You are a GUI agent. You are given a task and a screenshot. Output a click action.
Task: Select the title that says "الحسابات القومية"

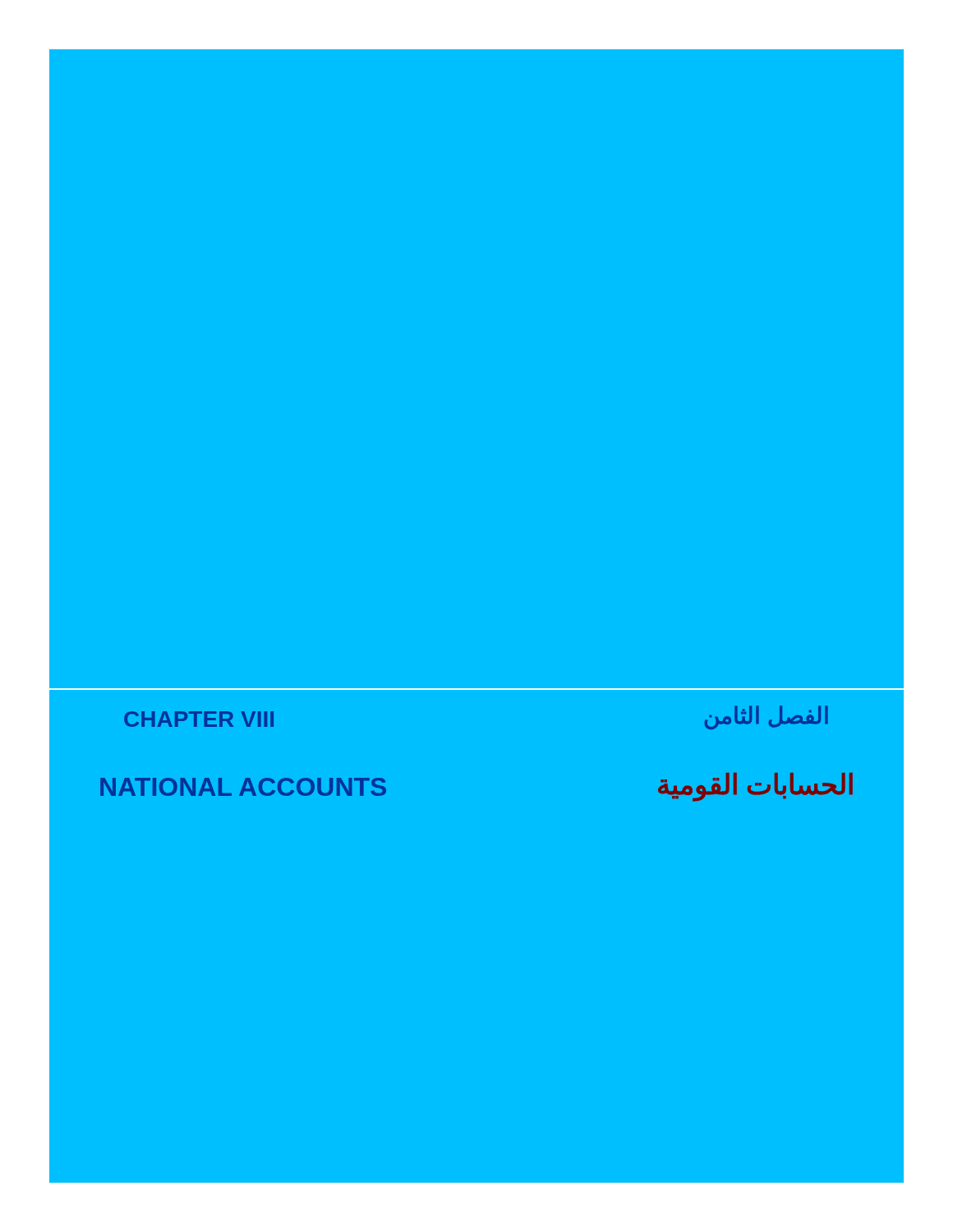click(x=755, y=784)
